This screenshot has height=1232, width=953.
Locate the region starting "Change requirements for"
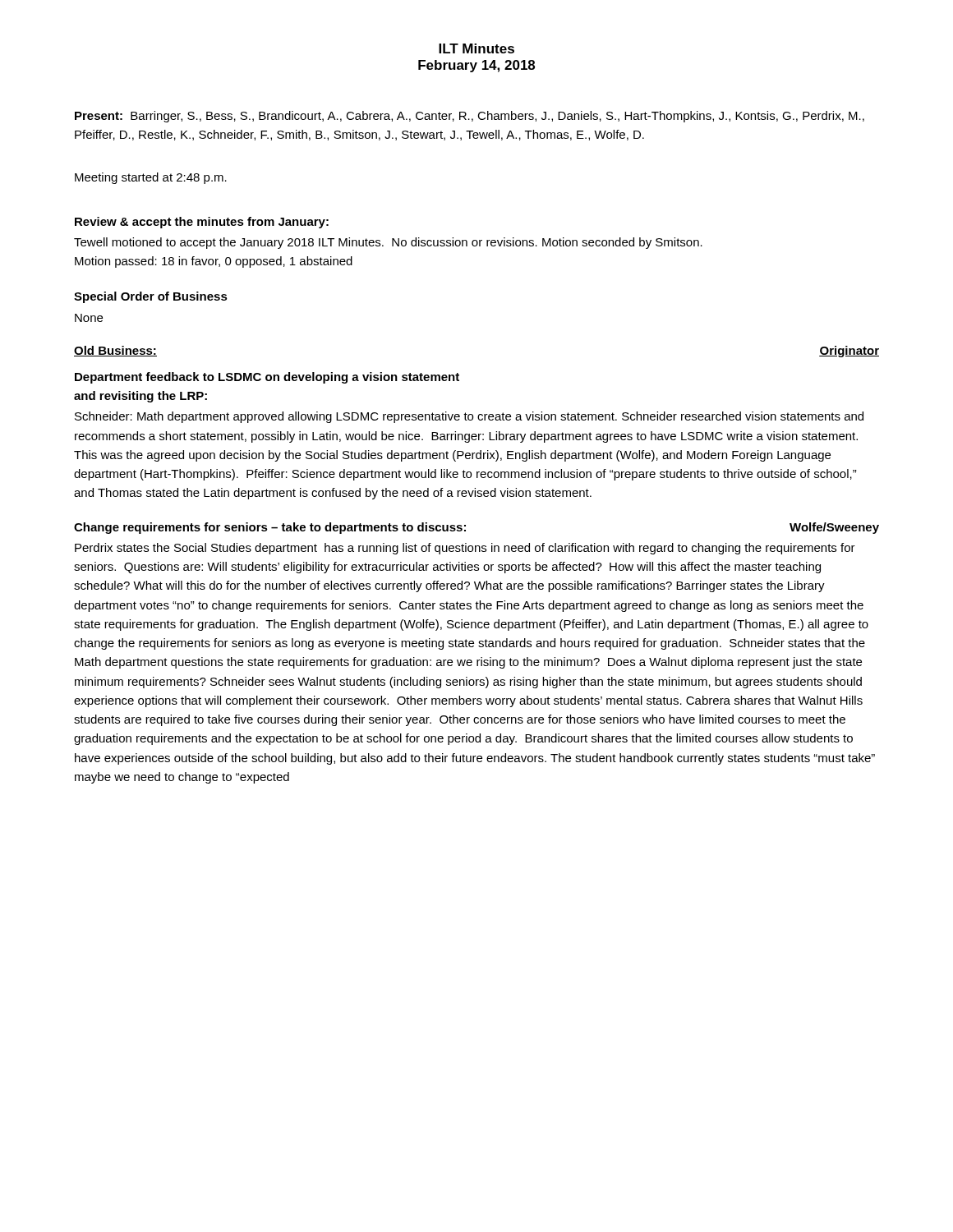[476, 527]
